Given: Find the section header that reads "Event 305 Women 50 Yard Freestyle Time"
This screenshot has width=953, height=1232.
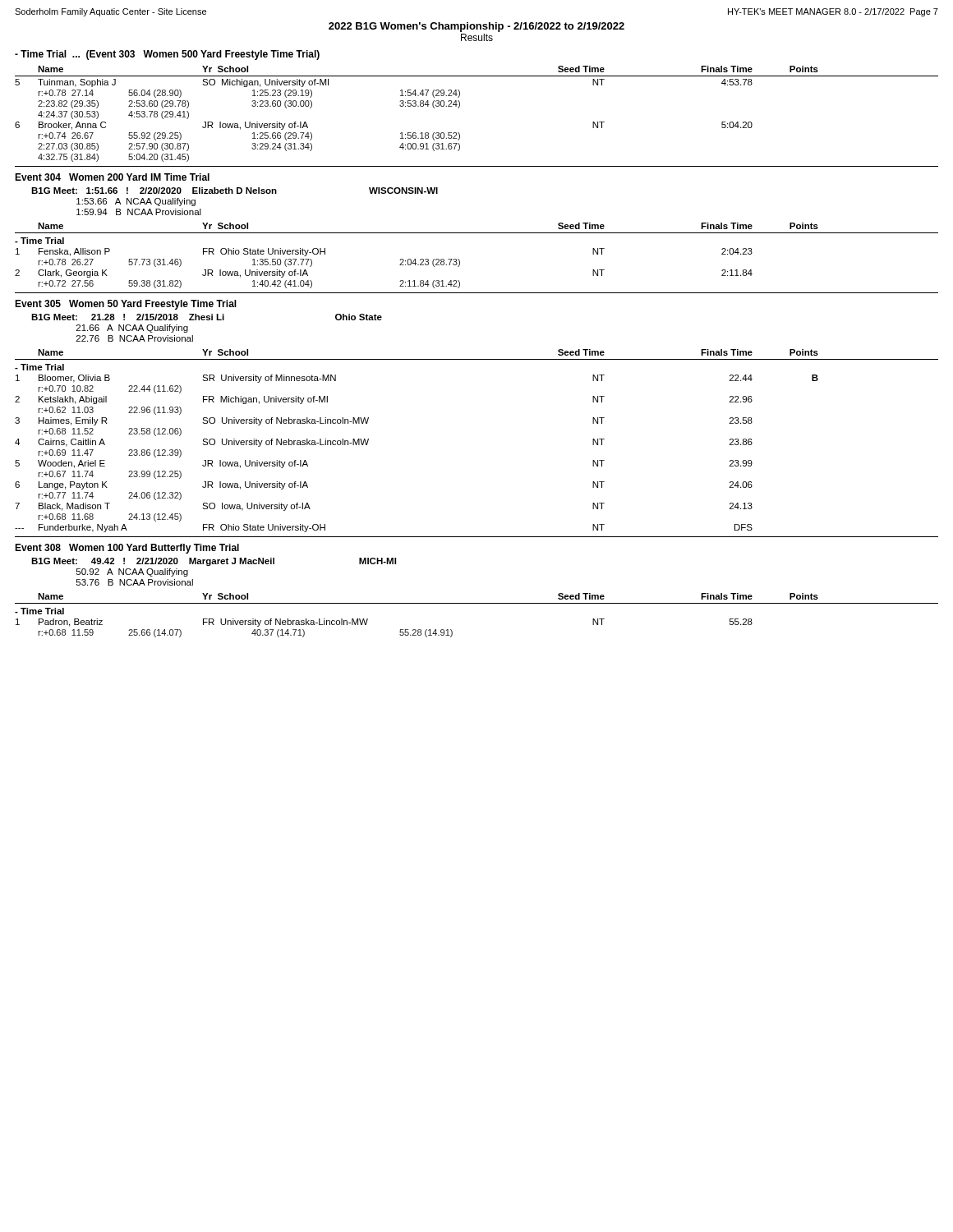Looking at the screenshot, I should click(x=126, y=304).
